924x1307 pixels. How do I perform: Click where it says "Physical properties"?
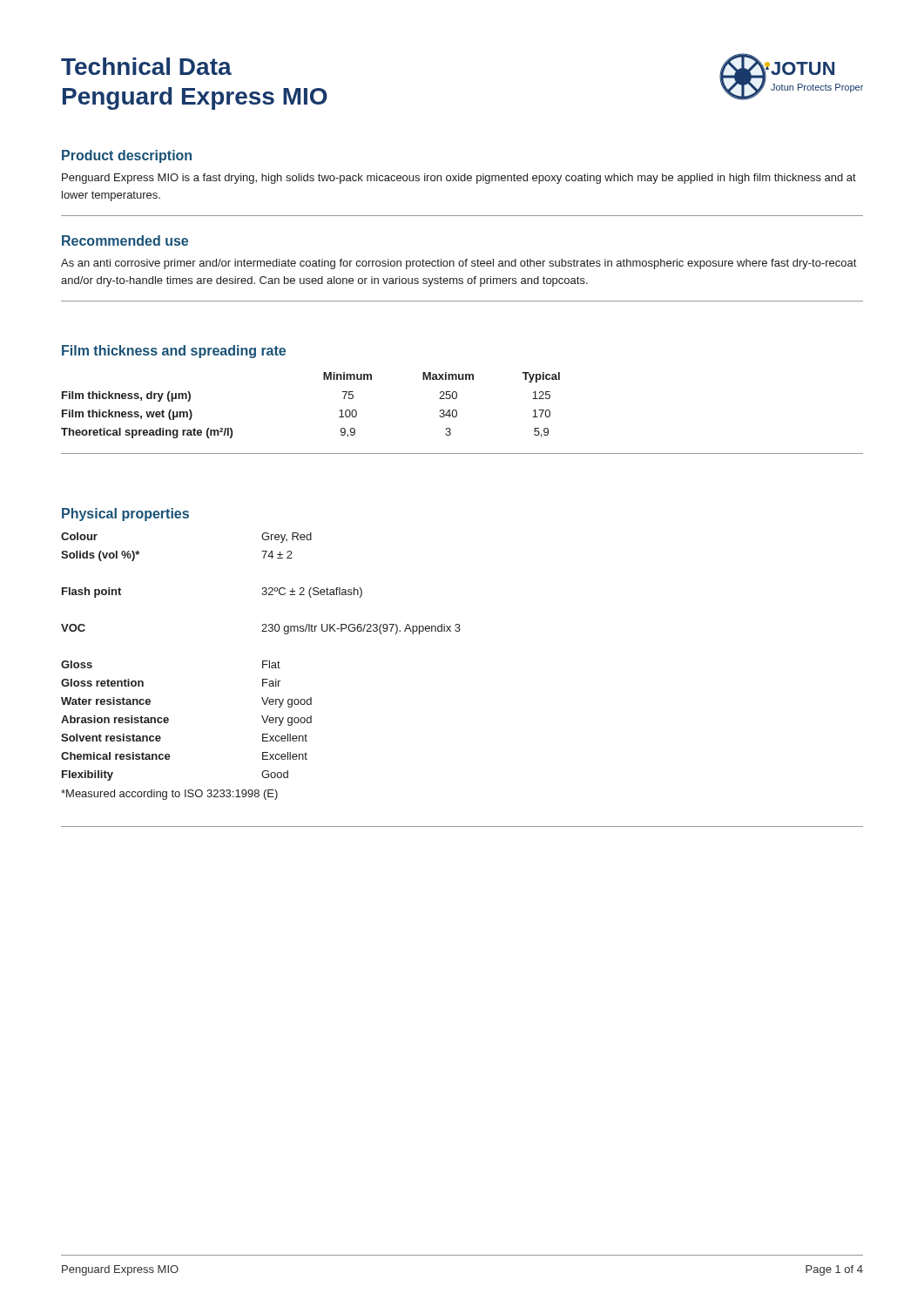pyautogui.click(x=125, y=515)
